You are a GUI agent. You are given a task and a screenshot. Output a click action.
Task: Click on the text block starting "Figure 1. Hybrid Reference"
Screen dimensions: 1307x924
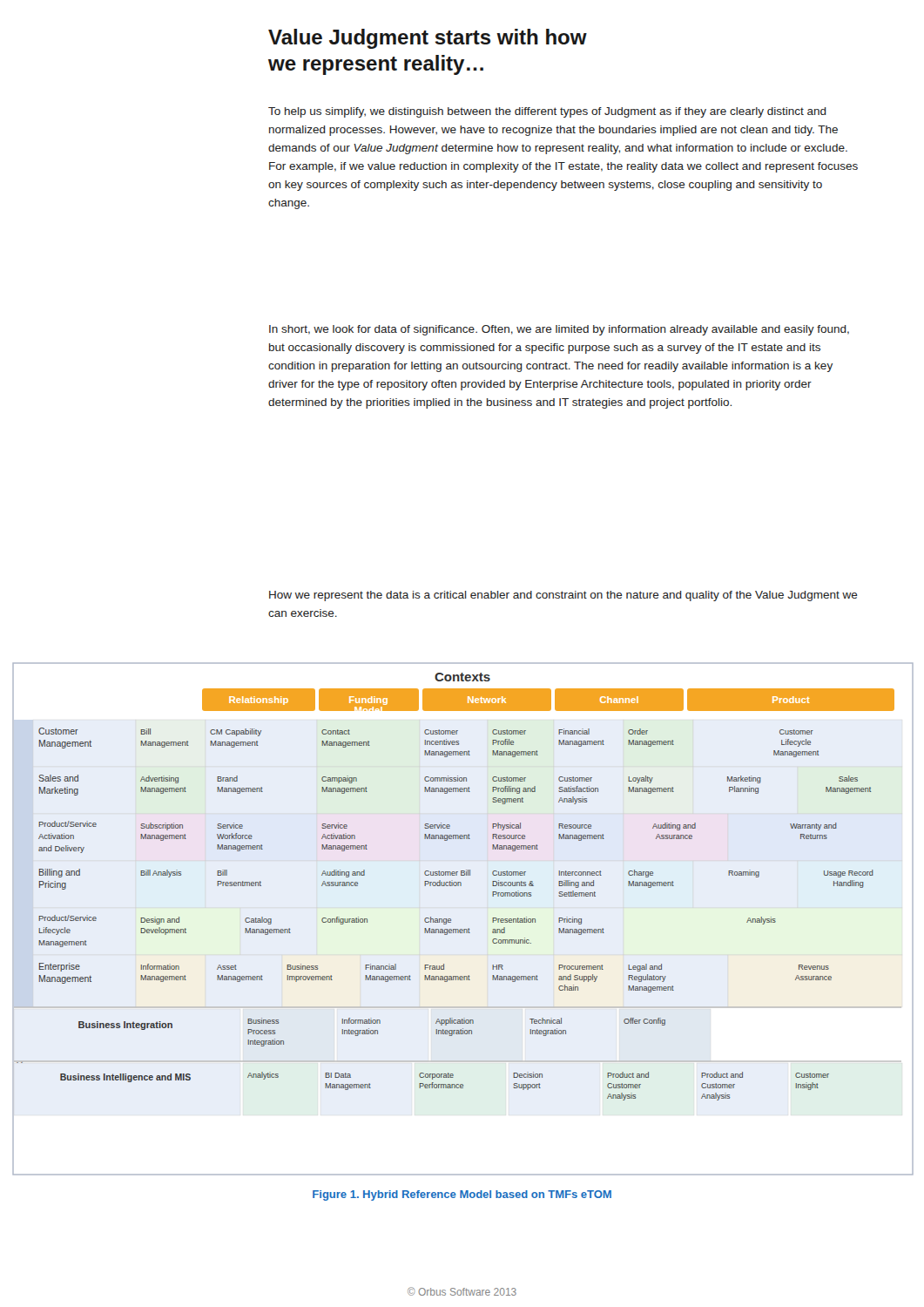click(462, 1194)
